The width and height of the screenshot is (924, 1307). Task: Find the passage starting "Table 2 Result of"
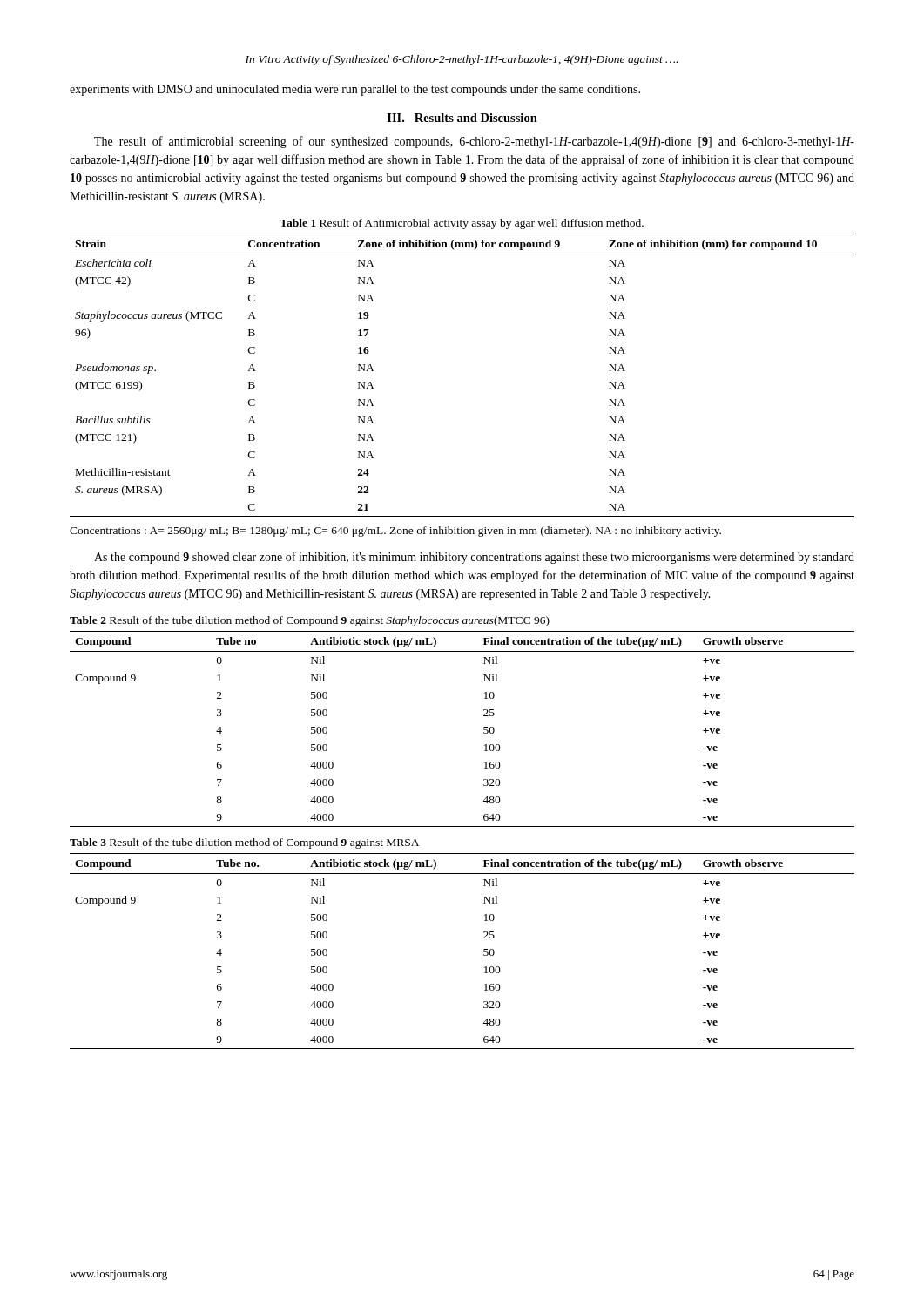pos(310,620)
